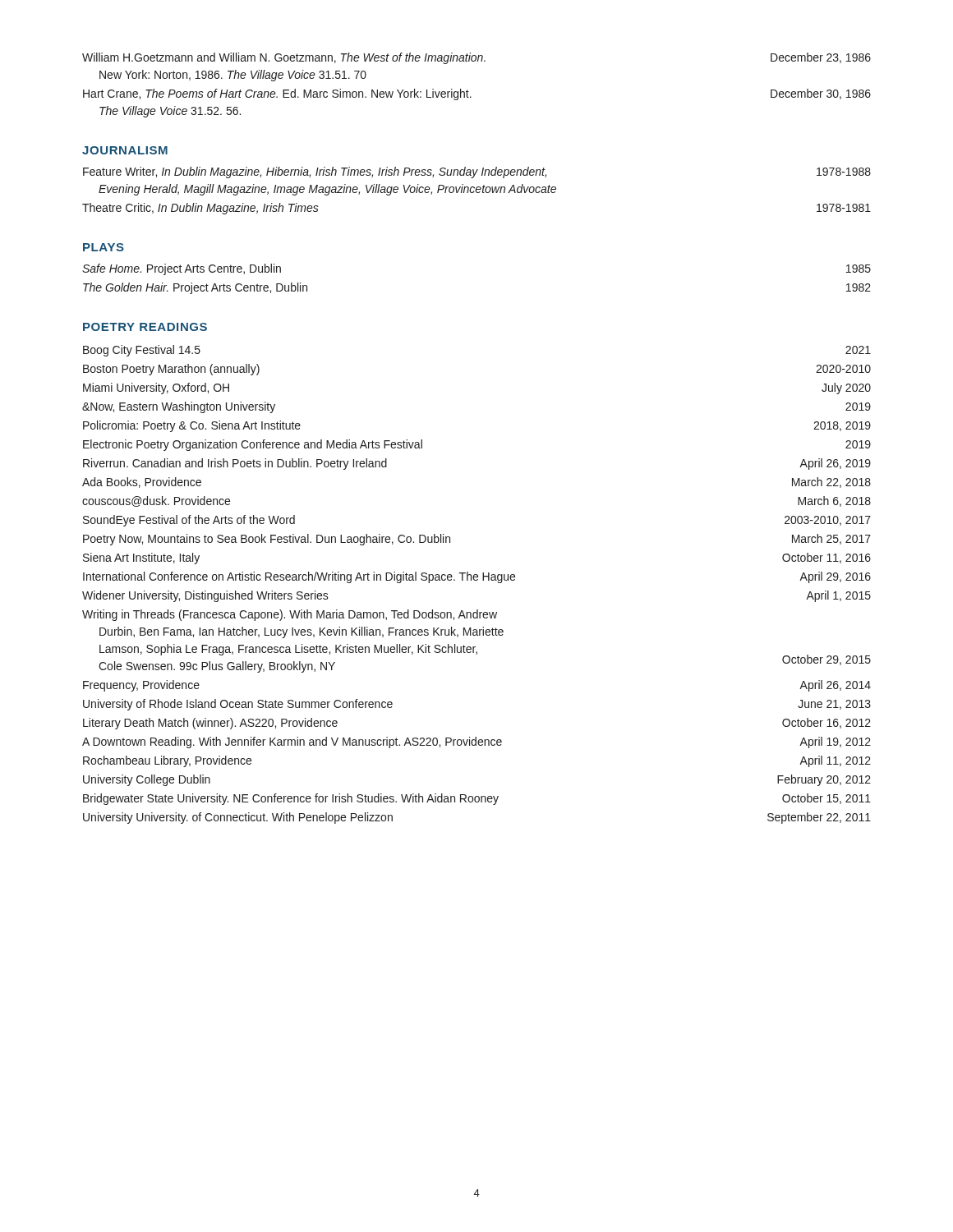The height and width of the screenshot is (1232, 953).
Task: Click the passage that begins "Frequency, Providence April 26,"
Action: (146, 685)
